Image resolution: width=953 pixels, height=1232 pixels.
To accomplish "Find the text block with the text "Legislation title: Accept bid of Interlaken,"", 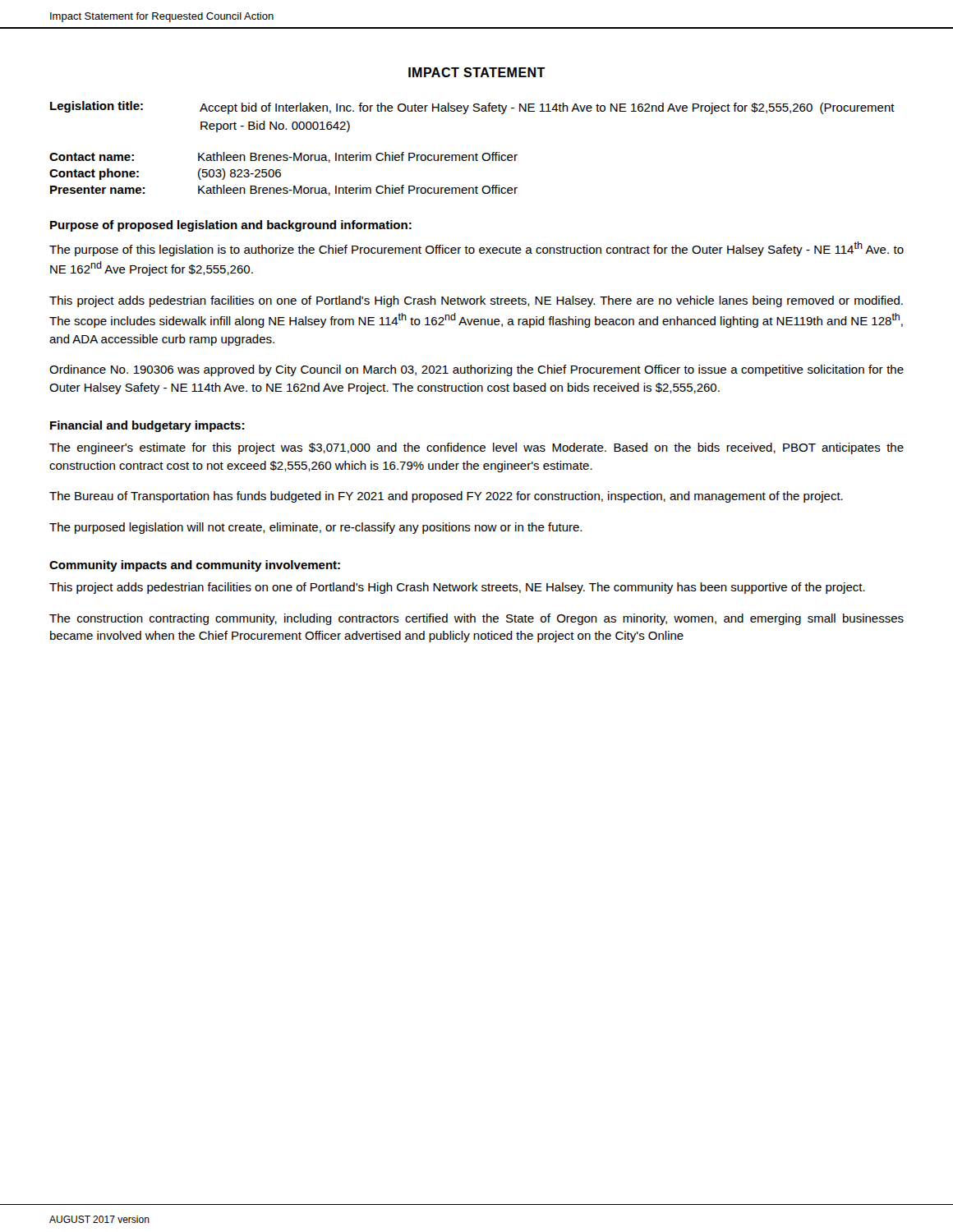I will coord(476,116).
